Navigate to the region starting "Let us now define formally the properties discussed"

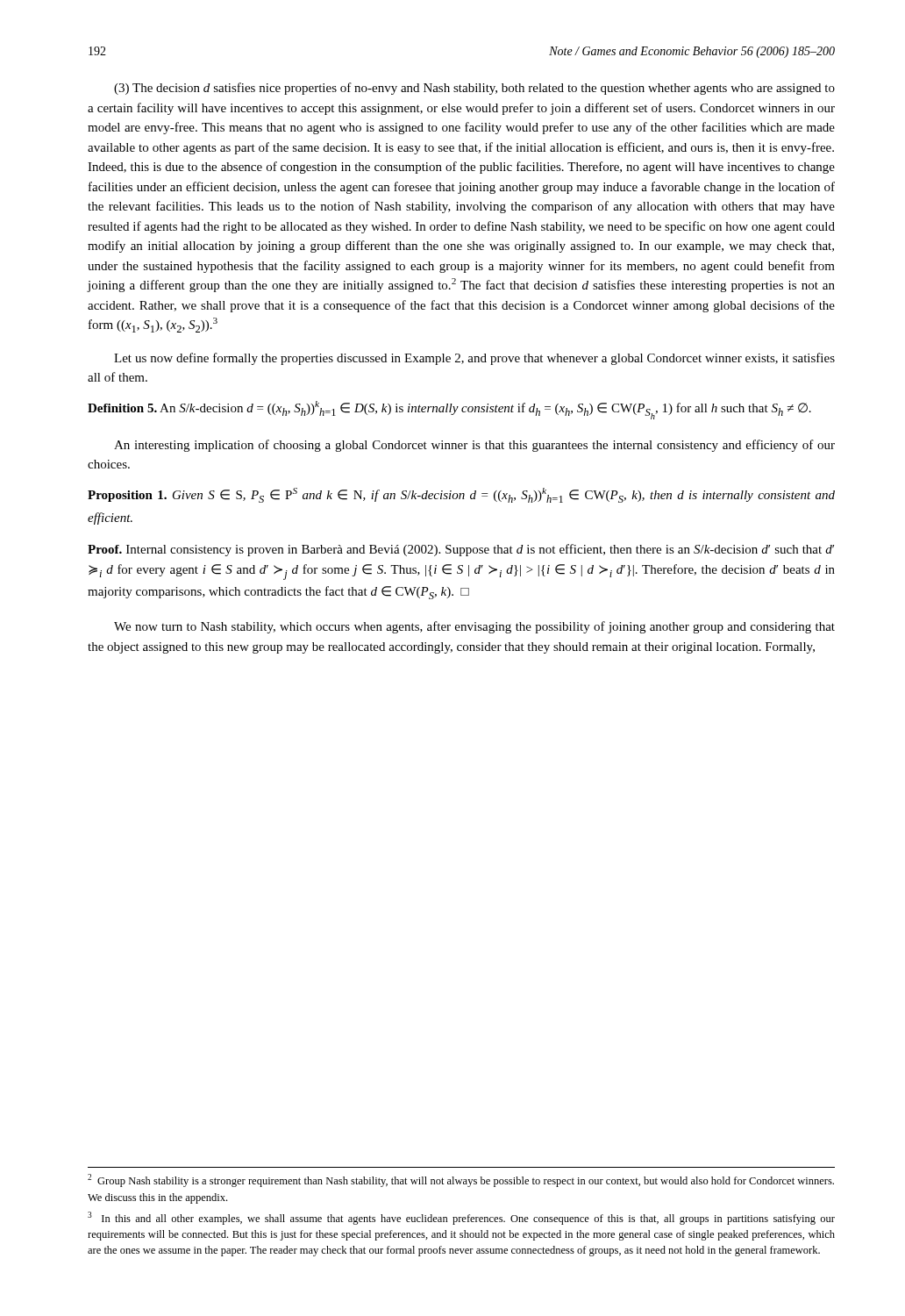tap(461, 368)
